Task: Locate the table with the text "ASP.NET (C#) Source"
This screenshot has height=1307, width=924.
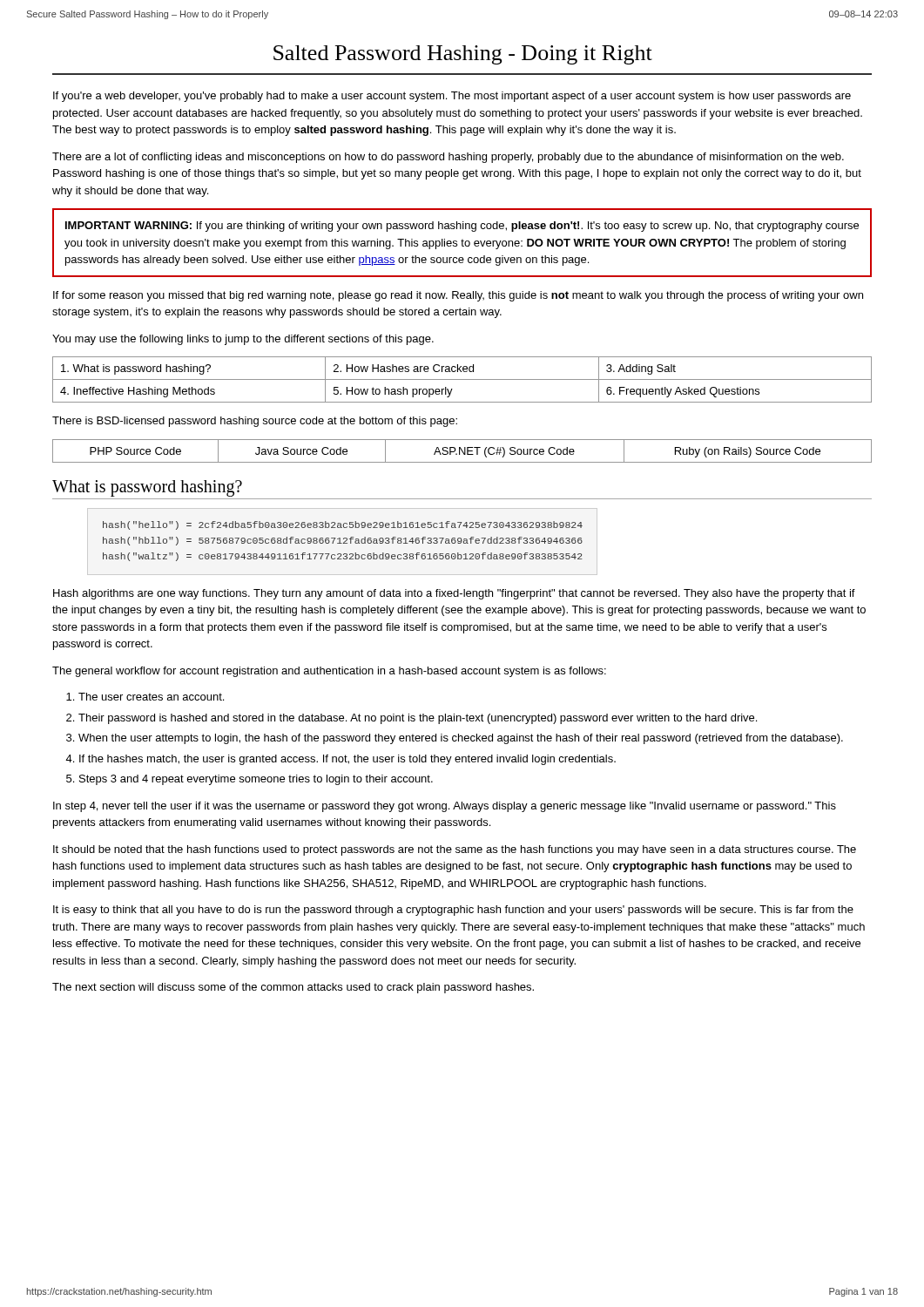Action: point(462,451)
